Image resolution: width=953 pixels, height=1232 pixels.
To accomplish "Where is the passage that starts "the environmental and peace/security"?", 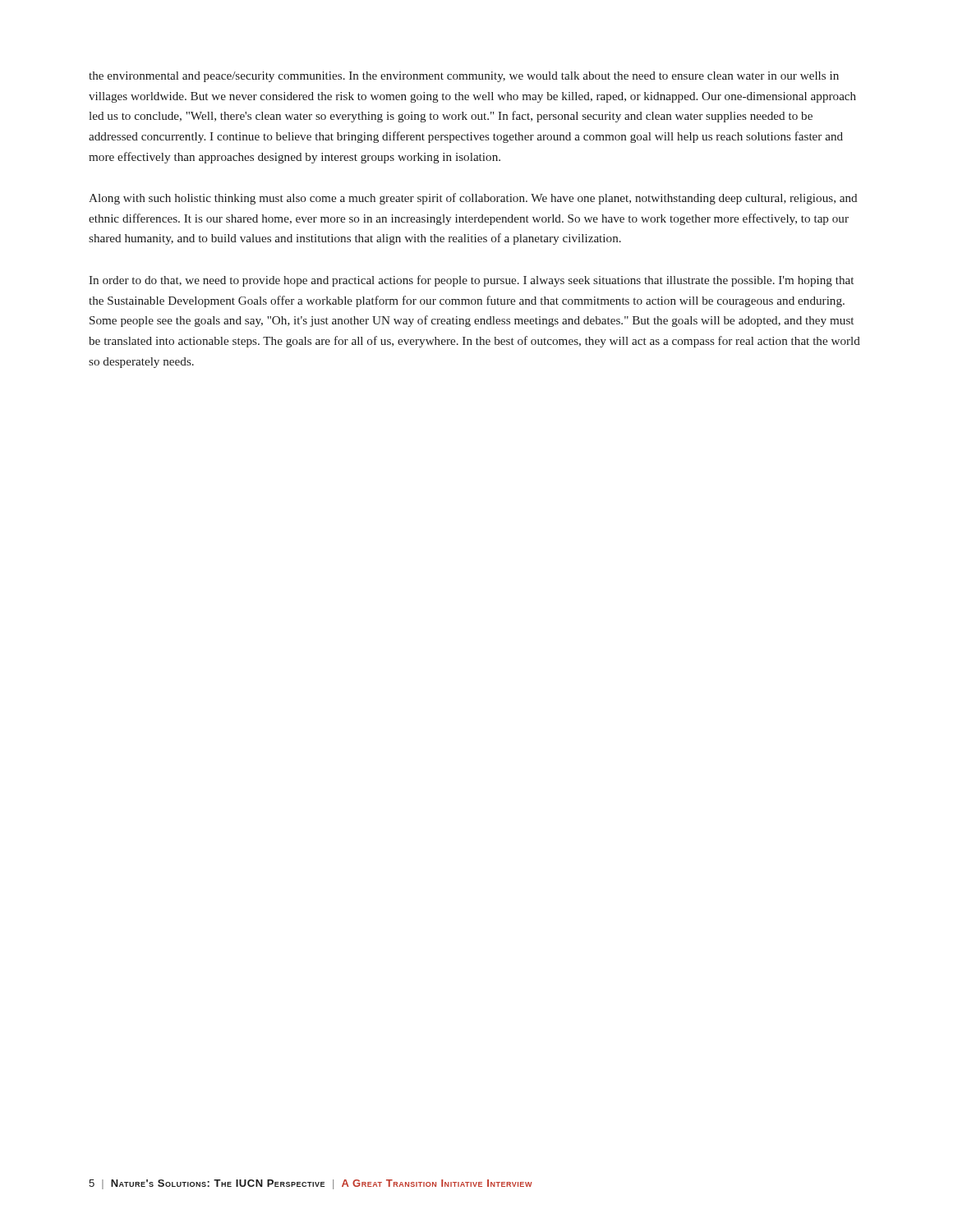I will point(472,116).
